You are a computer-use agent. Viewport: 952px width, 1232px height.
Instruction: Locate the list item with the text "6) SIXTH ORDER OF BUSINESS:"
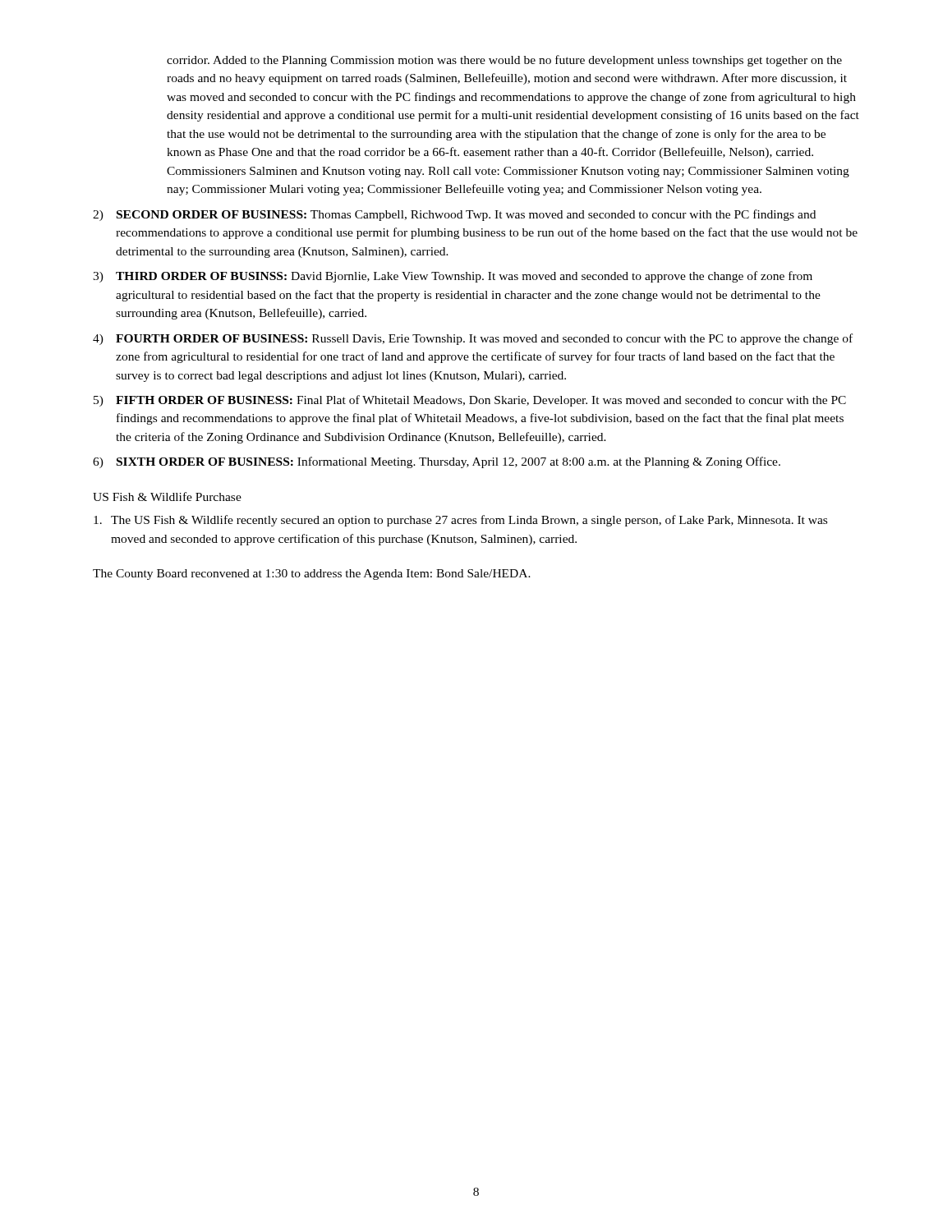[477, 462]
